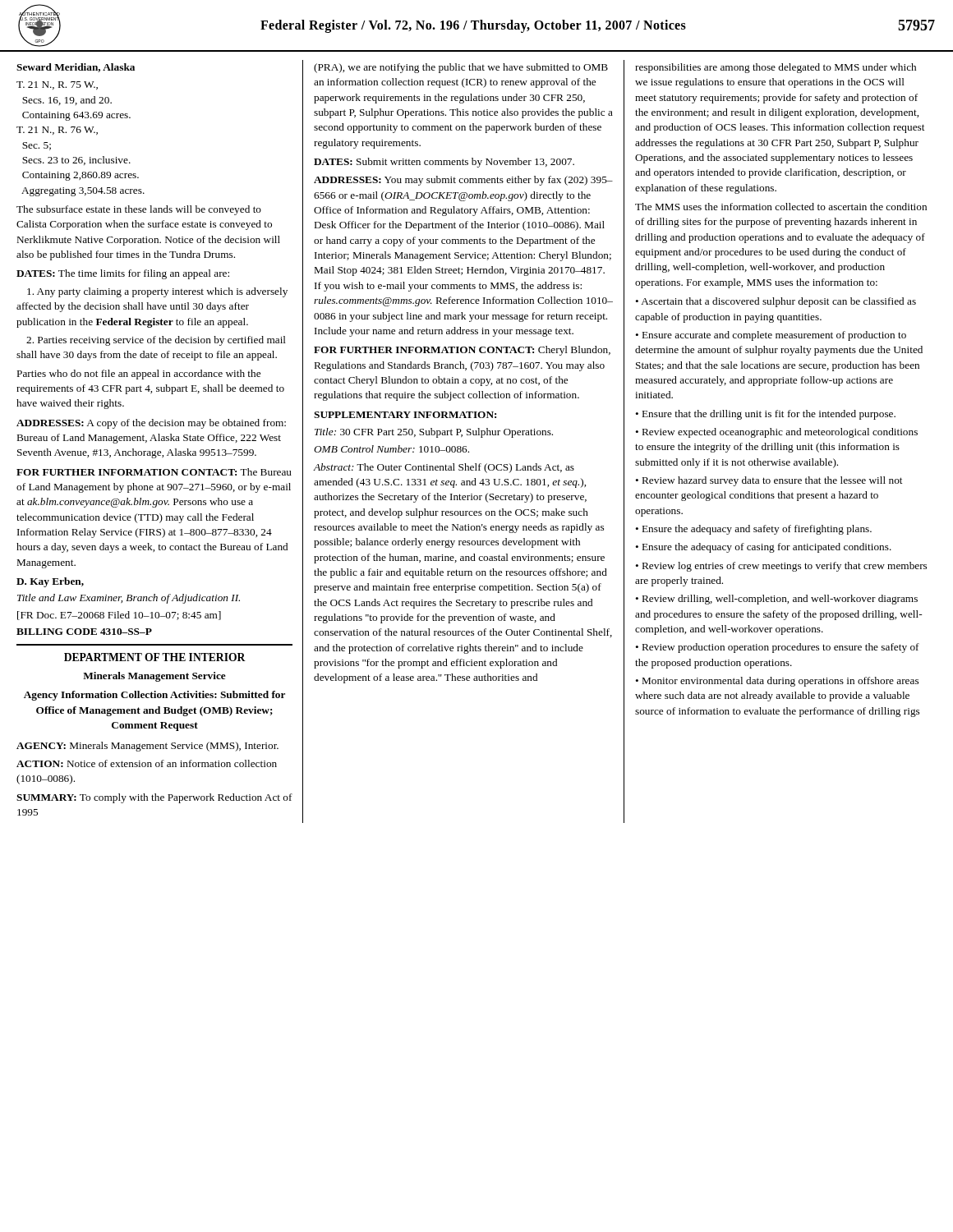Image resolution: width=953 pixels, height=1232 pixels.
Task: Locate the text block containing "DATES: Submit written comments by"
Action: 444,161
